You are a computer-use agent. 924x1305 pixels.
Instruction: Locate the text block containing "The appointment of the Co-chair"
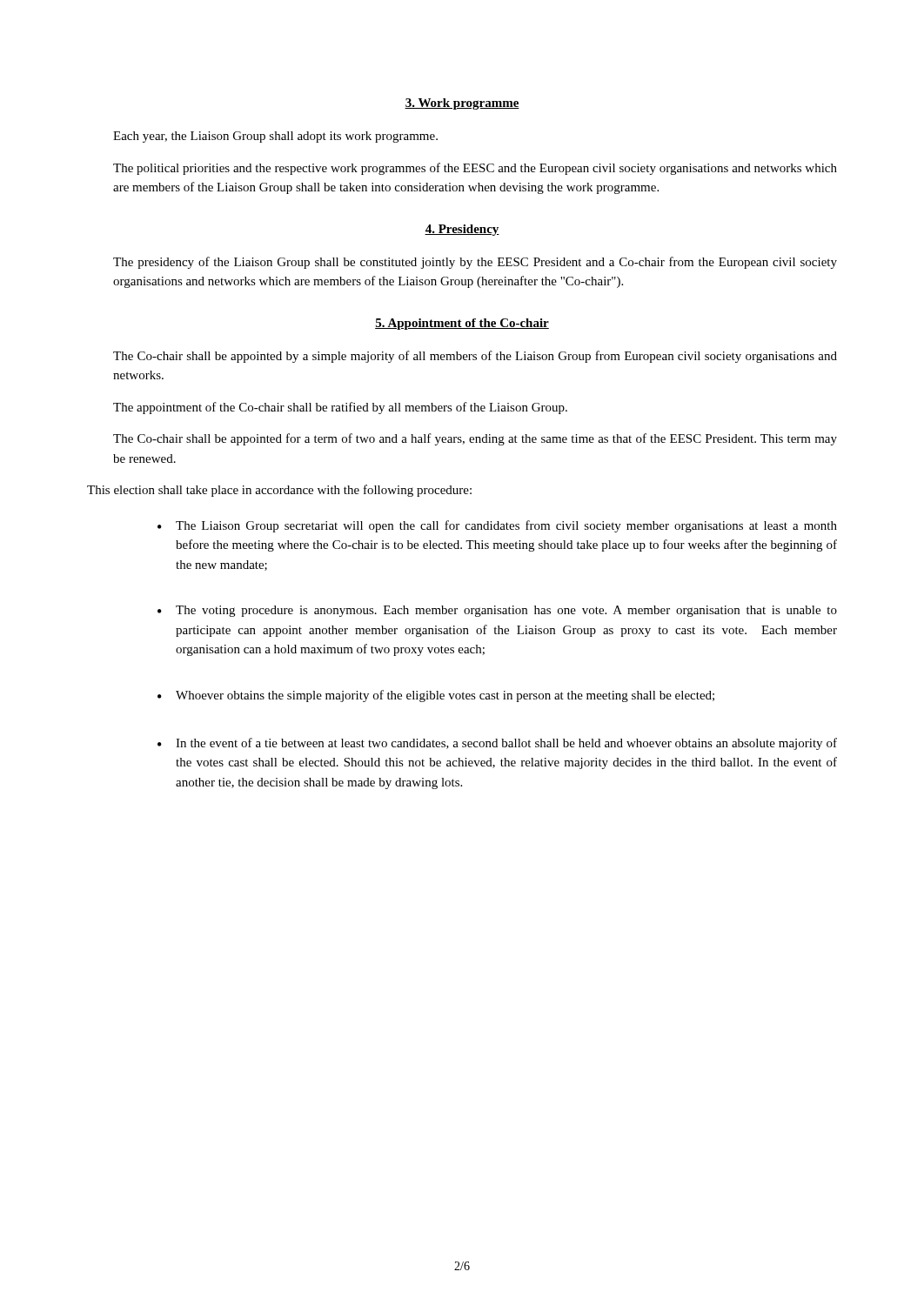tap(341, 407)
